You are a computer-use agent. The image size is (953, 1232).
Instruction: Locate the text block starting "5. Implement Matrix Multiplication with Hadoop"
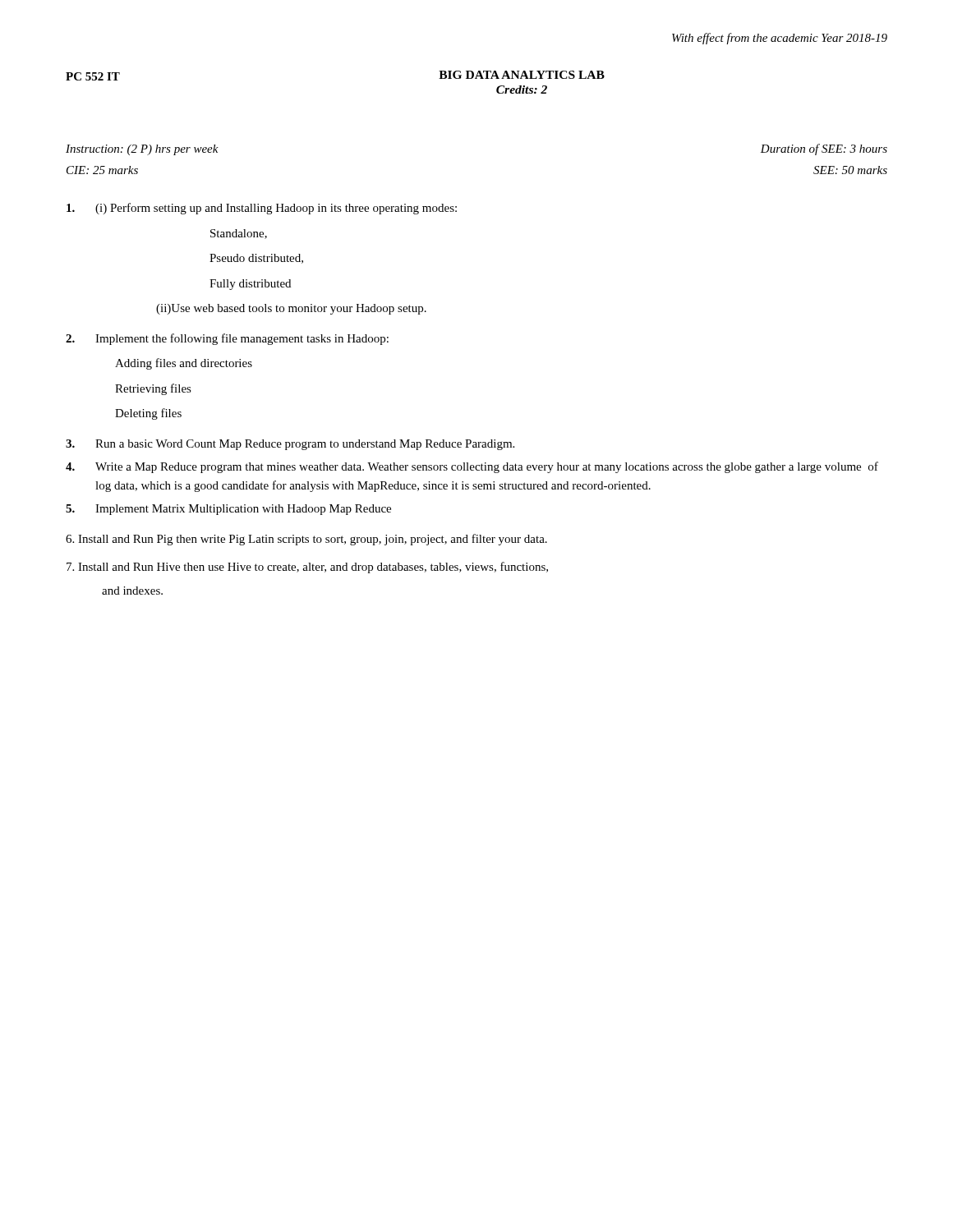click(x=229, y=509)
